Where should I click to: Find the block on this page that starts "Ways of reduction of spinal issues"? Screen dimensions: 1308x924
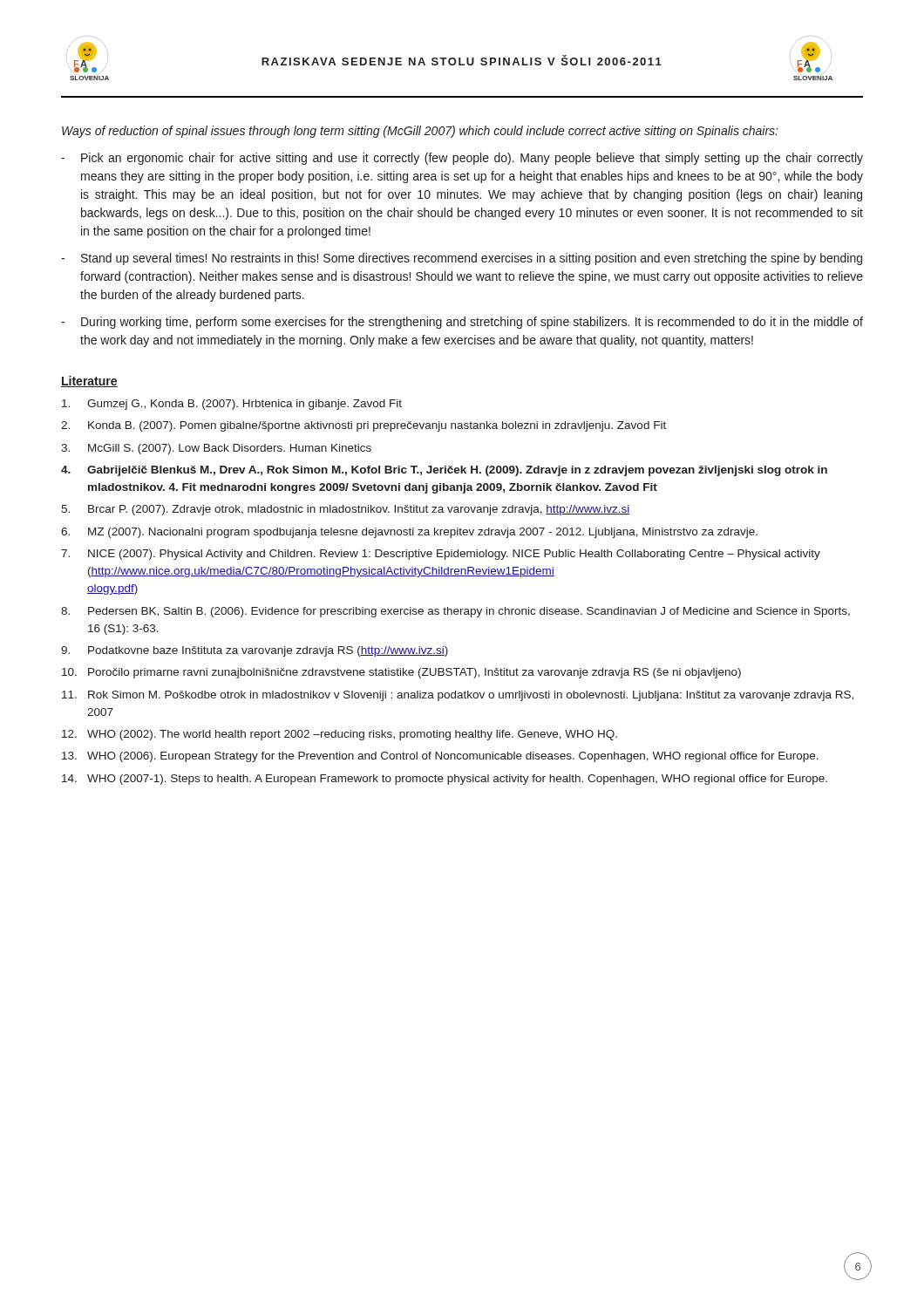(x=420, y=131)
